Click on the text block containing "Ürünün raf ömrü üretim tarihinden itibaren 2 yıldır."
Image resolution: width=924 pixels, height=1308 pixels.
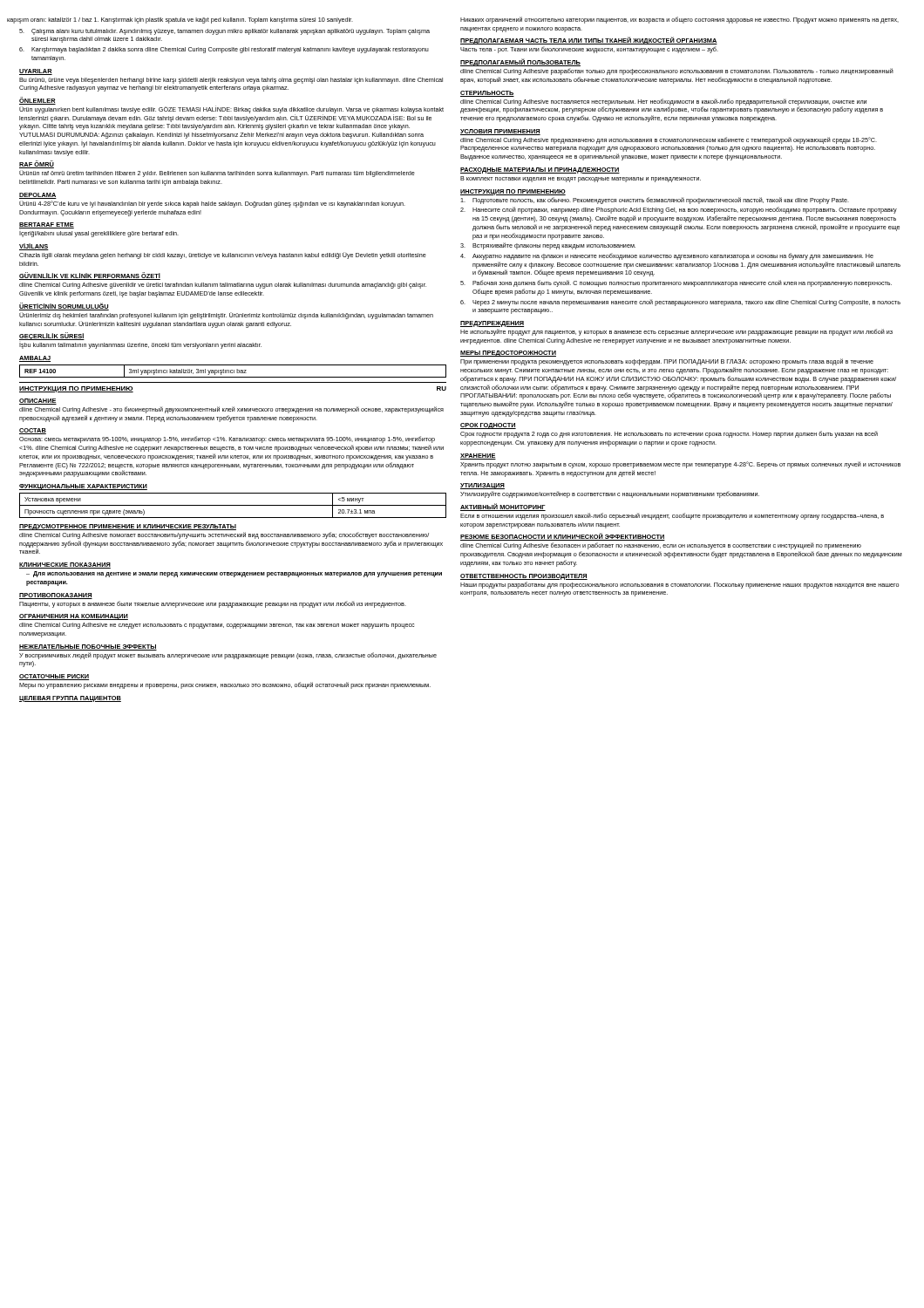(x=217, y=178)
